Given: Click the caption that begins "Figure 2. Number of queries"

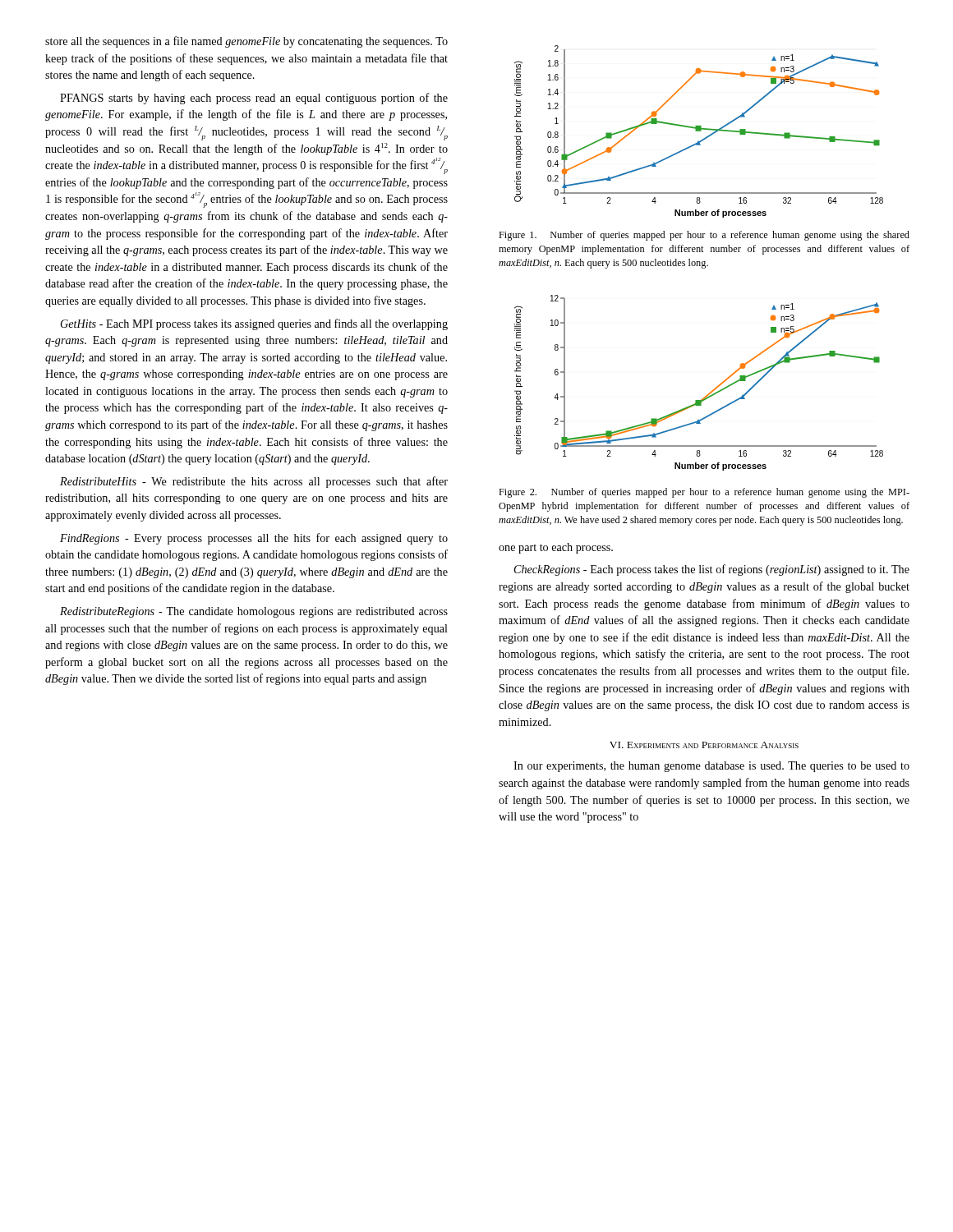Looking at the screenshot, I should click(x=704, y=506).
